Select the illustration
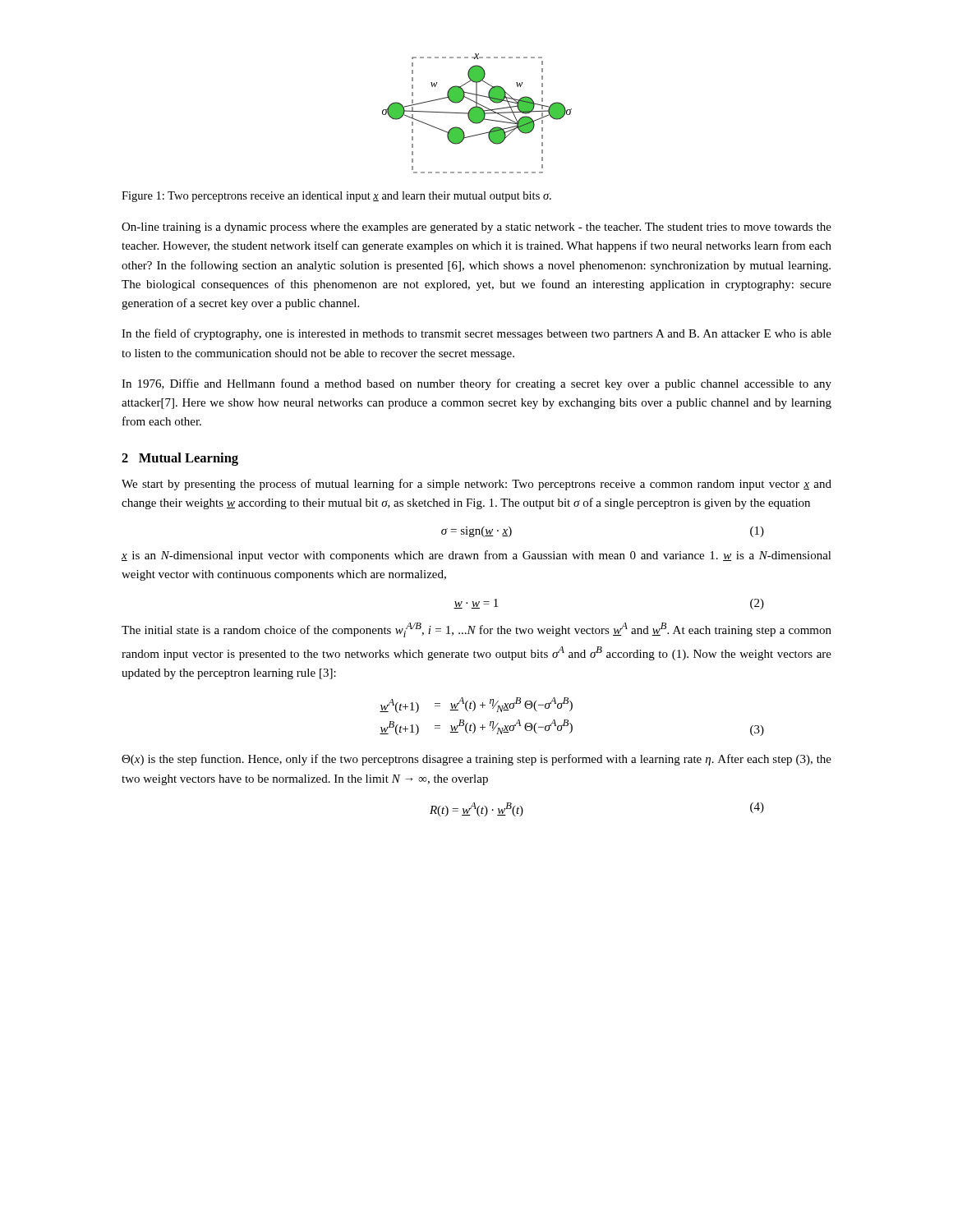This screenshot has height=1232, width=953. (x=476, y=117)
